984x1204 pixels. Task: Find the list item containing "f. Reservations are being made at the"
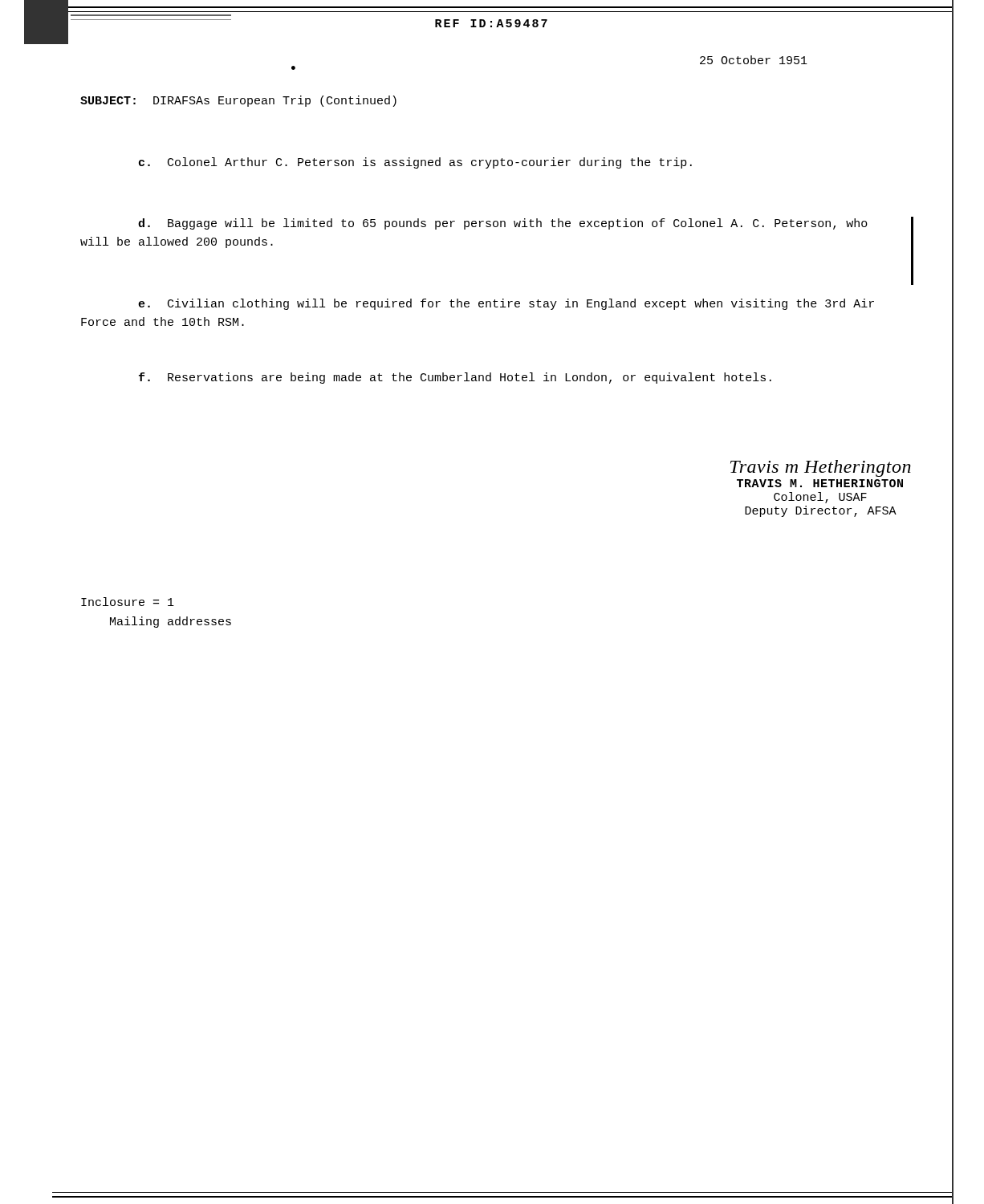tap(427, 378)
